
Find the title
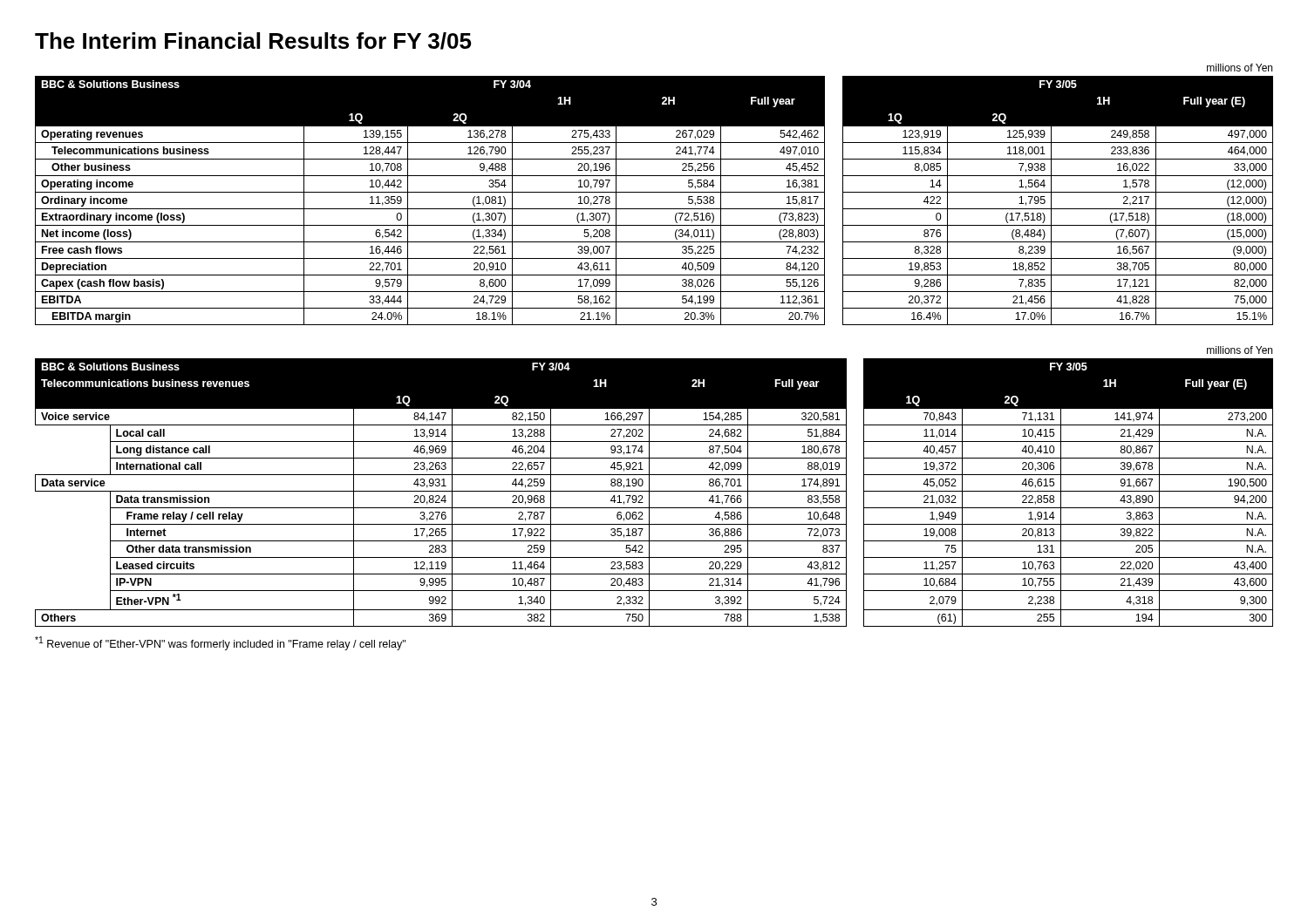[x=654, y=41]
